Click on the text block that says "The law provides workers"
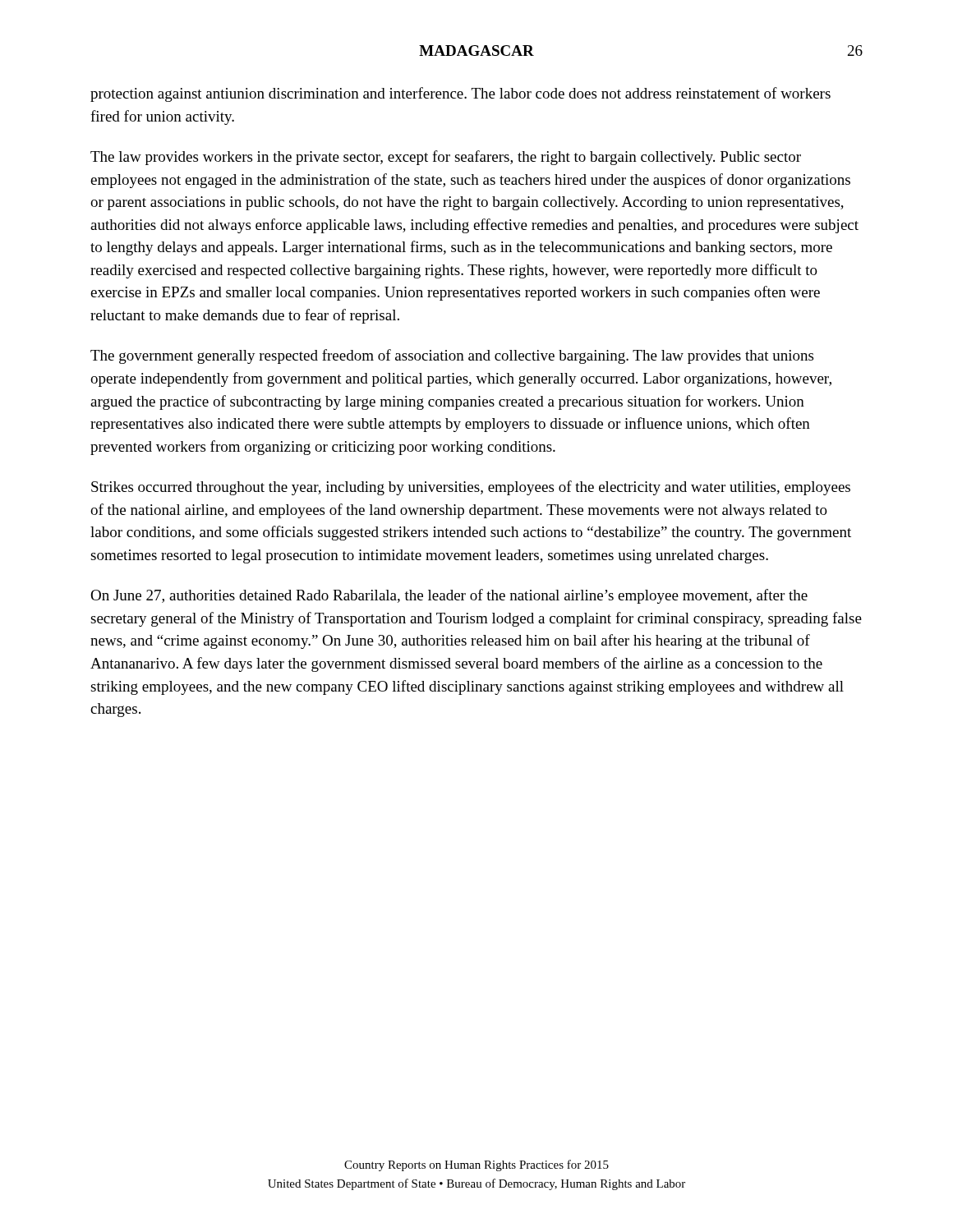953x1232 pixels. point(474,236)
